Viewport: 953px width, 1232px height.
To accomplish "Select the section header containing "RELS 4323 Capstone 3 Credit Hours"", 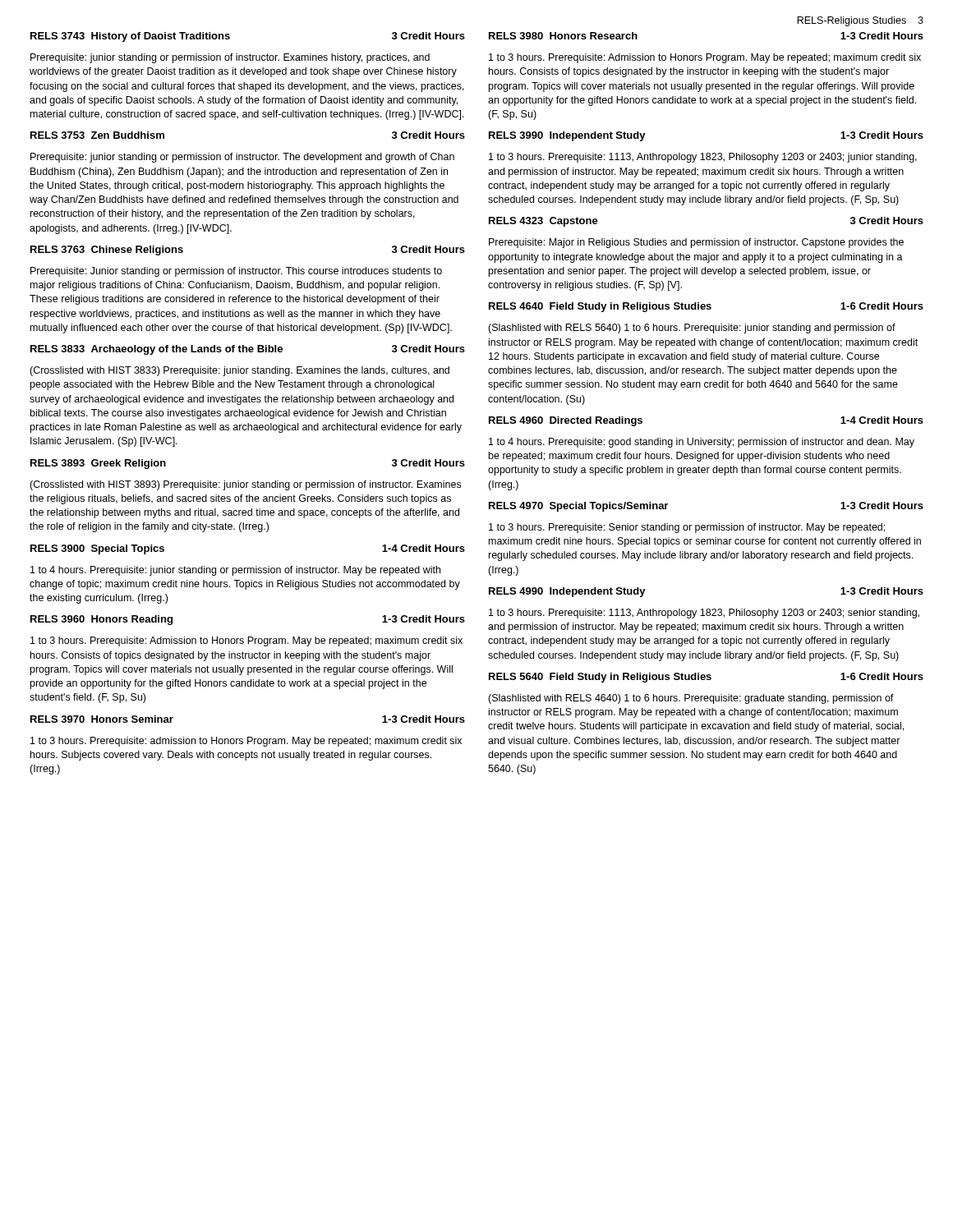I will 531,222.
